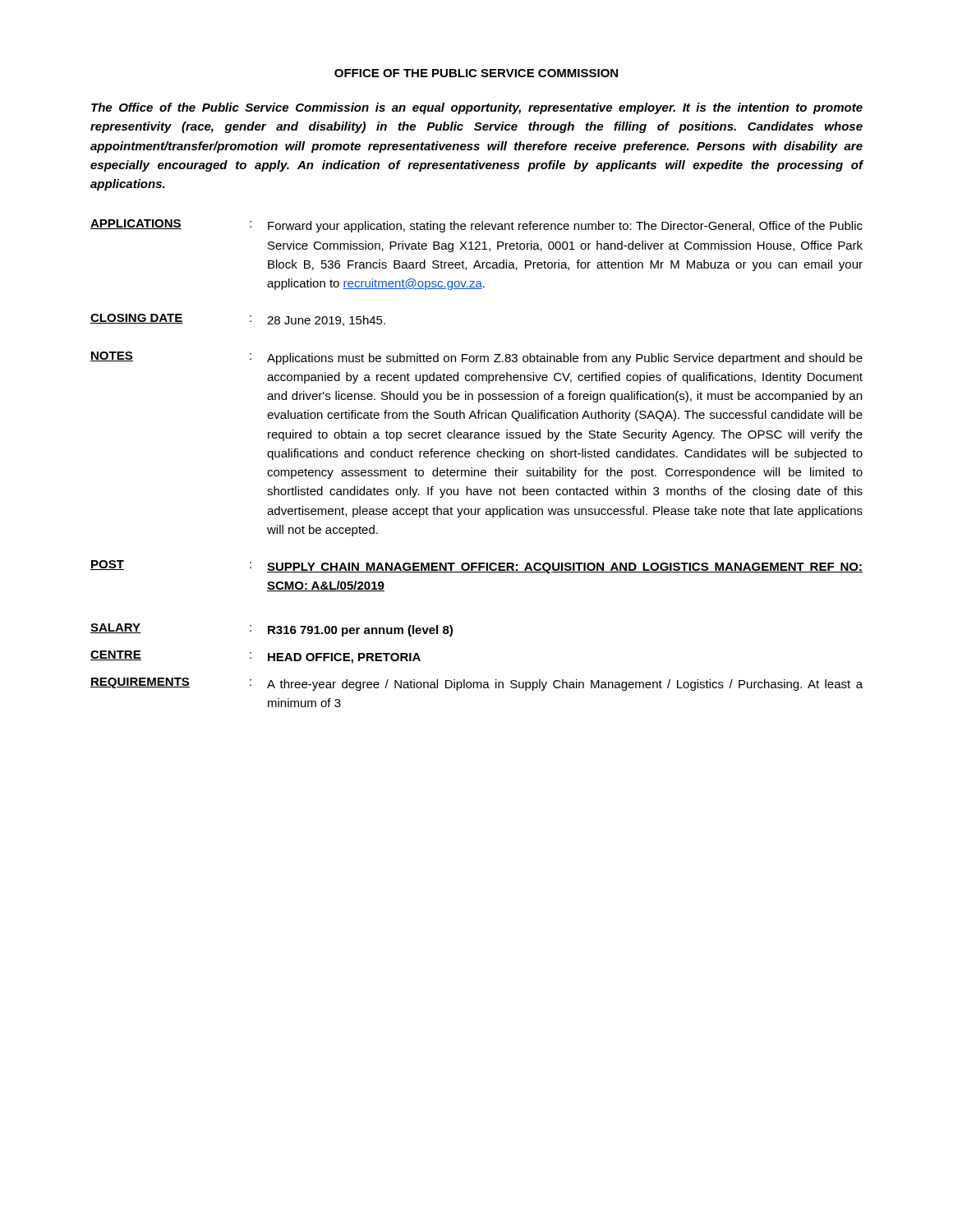Locate the block of text that opens with "POST : SUPPLY CHAIN MANAGEMENT OFFICER:"

[x=476, y=576]
